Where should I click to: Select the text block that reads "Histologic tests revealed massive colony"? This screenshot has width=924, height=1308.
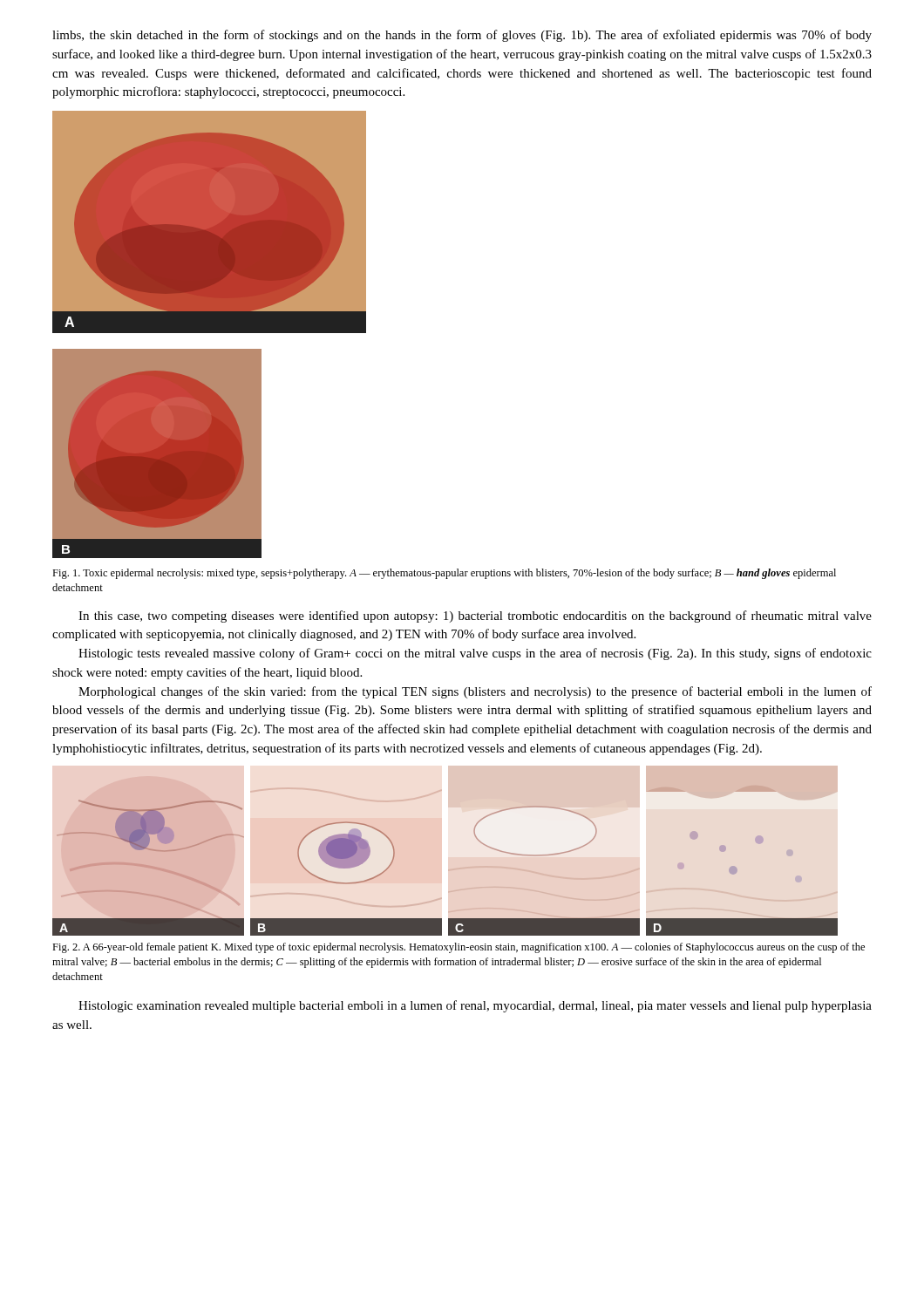(462, 663)
